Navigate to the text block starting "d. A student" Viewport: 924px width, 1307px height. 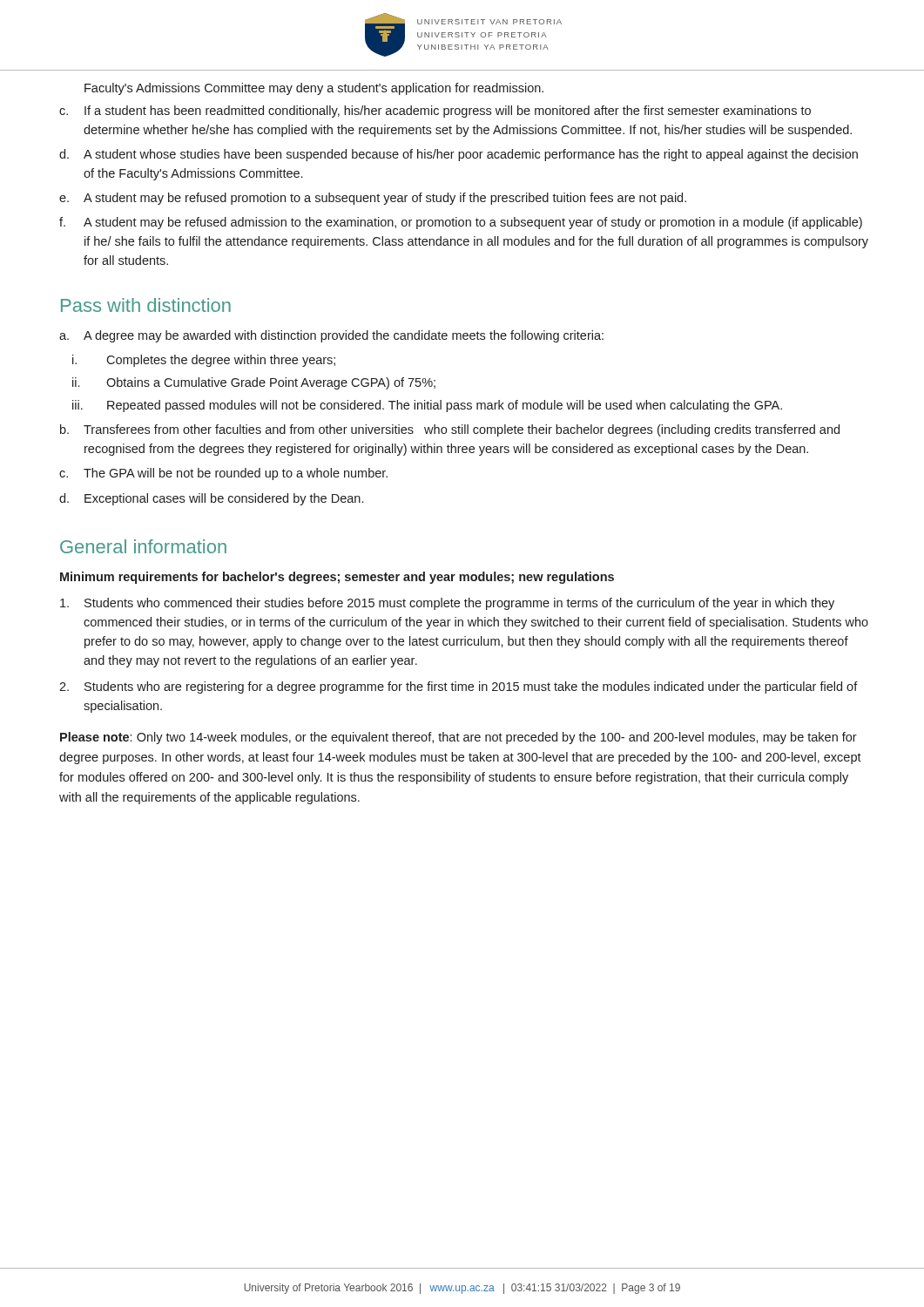(465, 164)
